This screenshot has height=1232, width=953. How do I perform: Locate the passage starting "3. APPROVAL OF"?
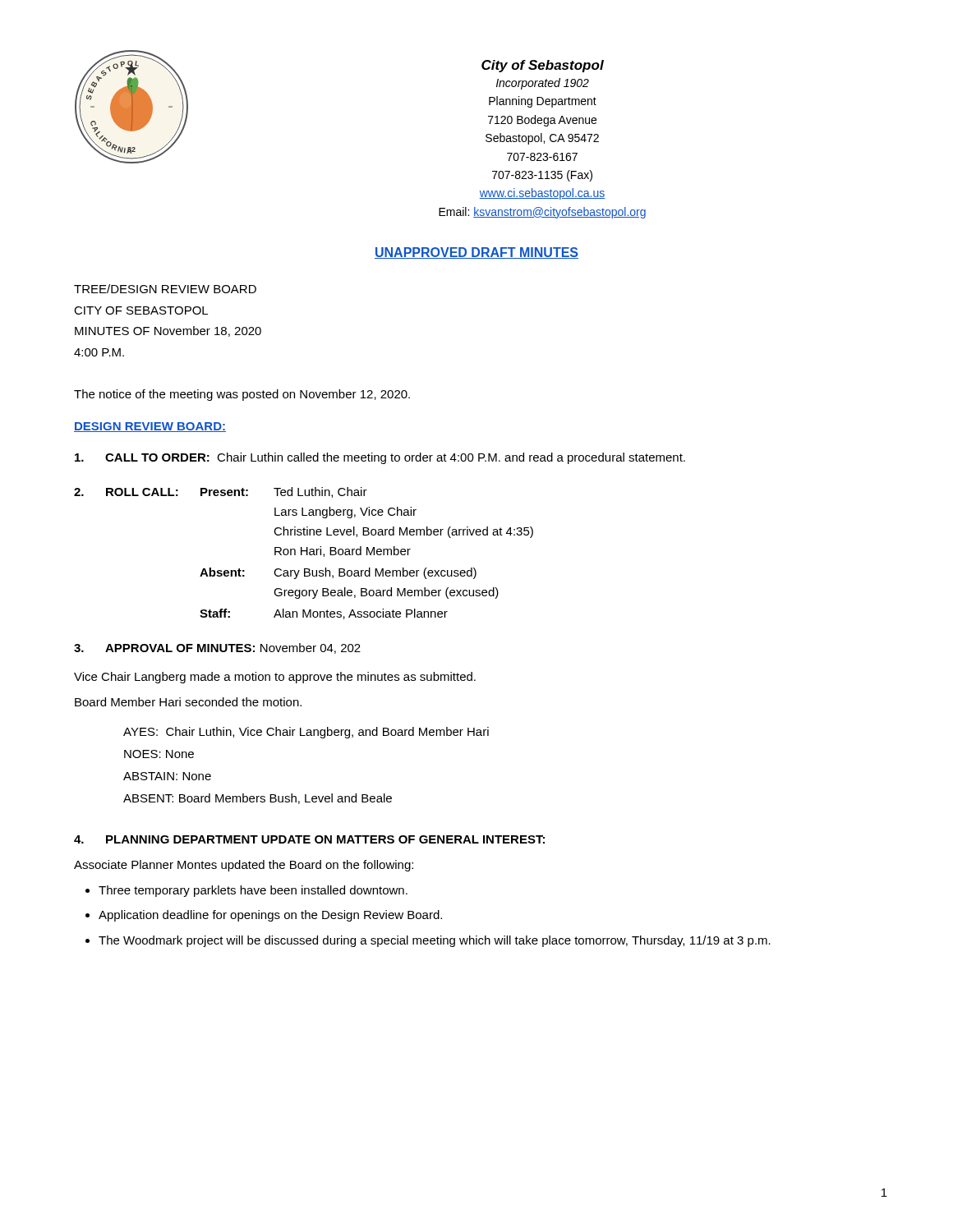[x=217, y=648]
